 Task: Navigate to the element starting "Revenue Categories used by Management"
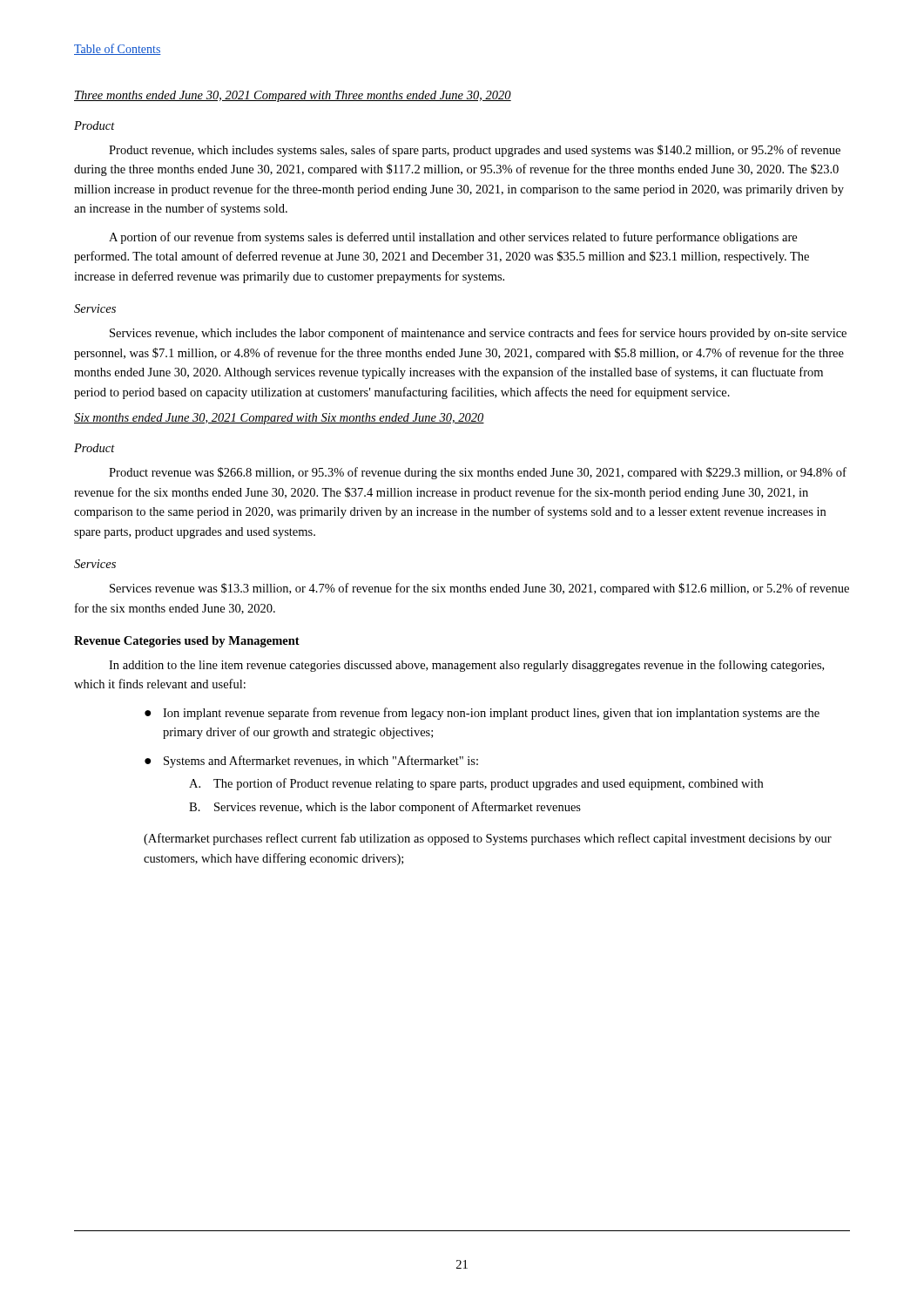click(x=187, y=642)
